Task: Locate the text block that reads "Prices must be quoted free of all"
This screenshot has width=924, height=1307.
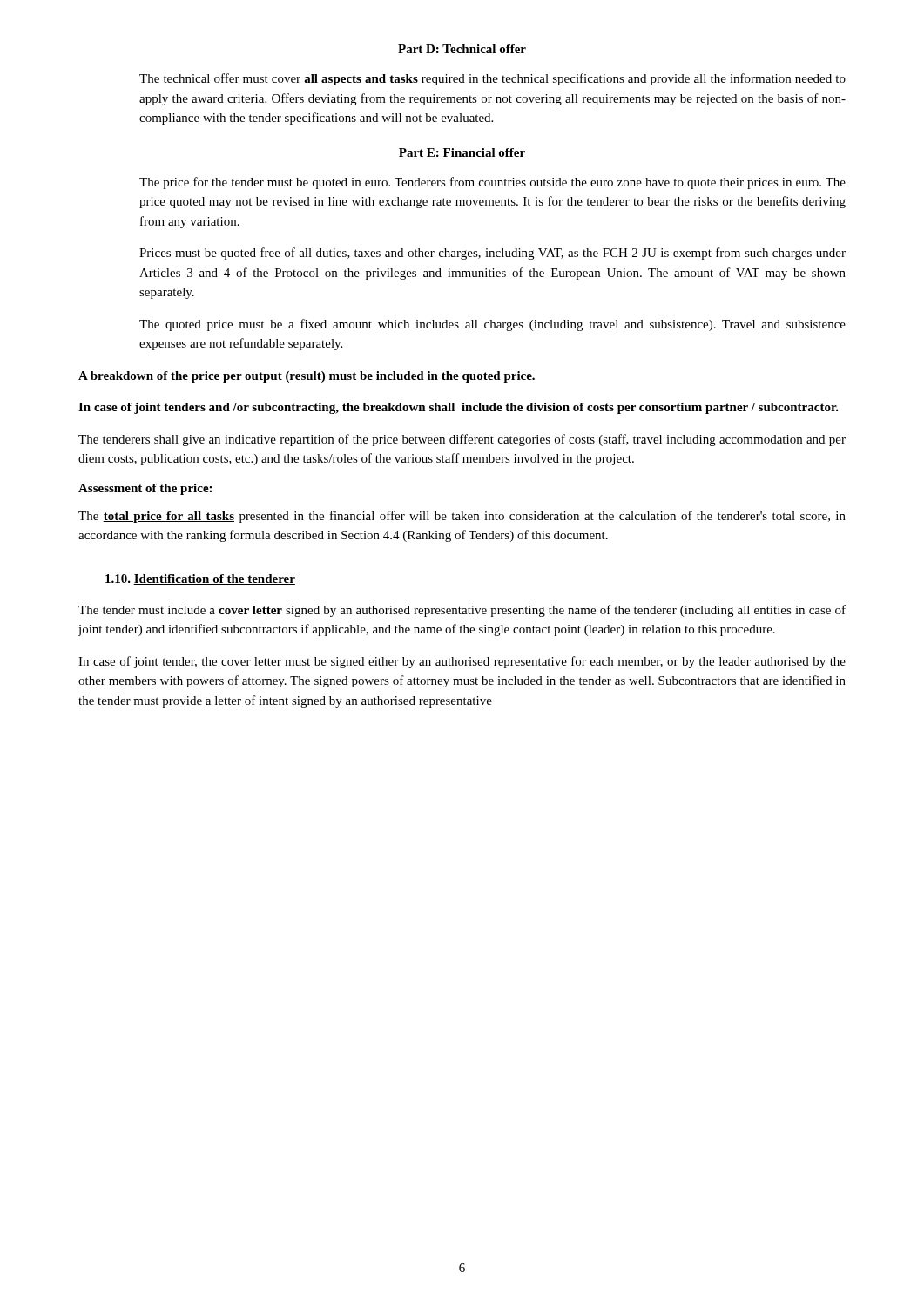Action: coord(492,272)
